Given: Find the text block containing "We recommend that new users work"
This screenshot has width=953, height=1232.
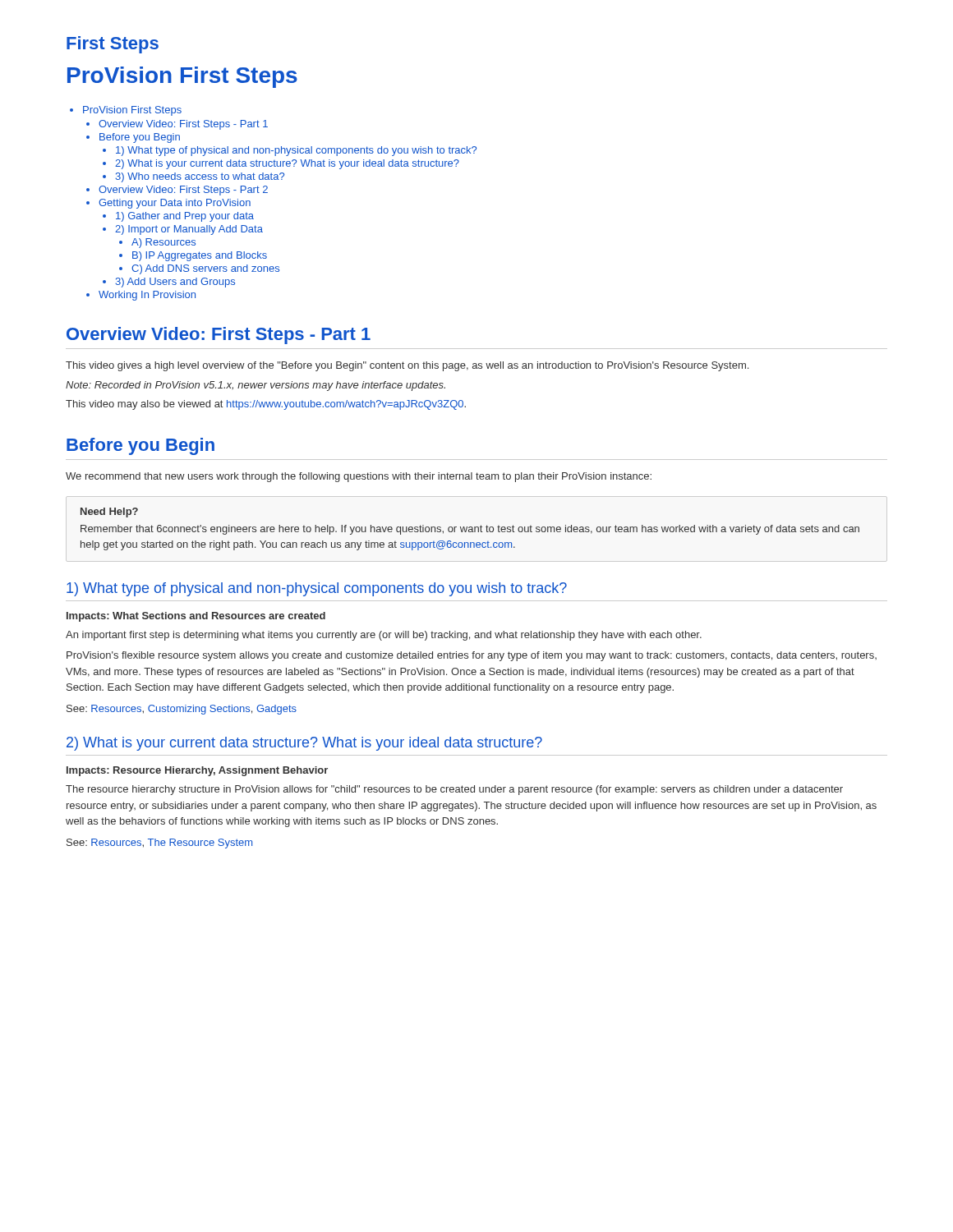Looking at the screenshot, I should 476,476.
